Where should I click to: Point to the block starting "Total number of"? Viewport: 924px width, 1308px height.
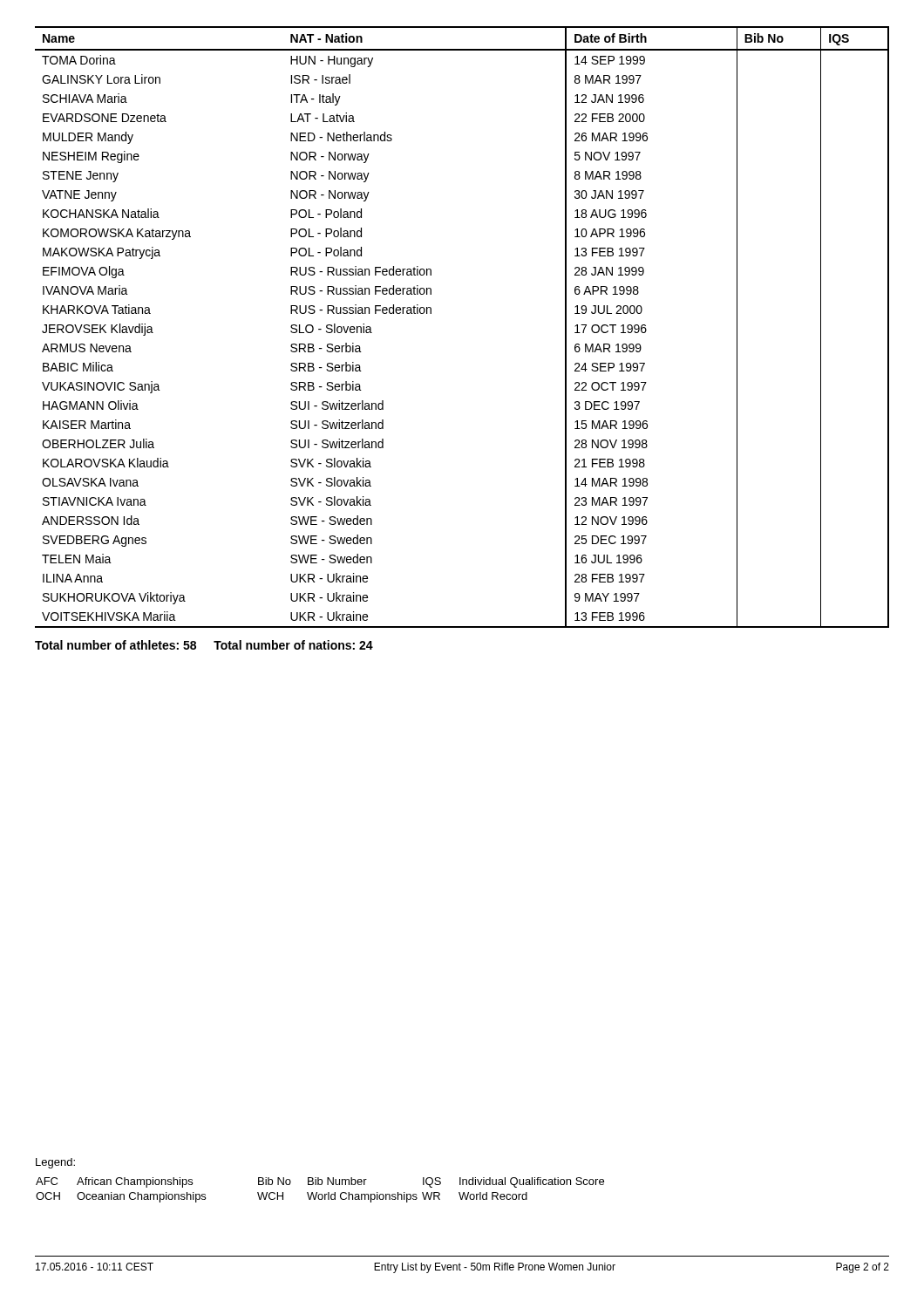204,645
